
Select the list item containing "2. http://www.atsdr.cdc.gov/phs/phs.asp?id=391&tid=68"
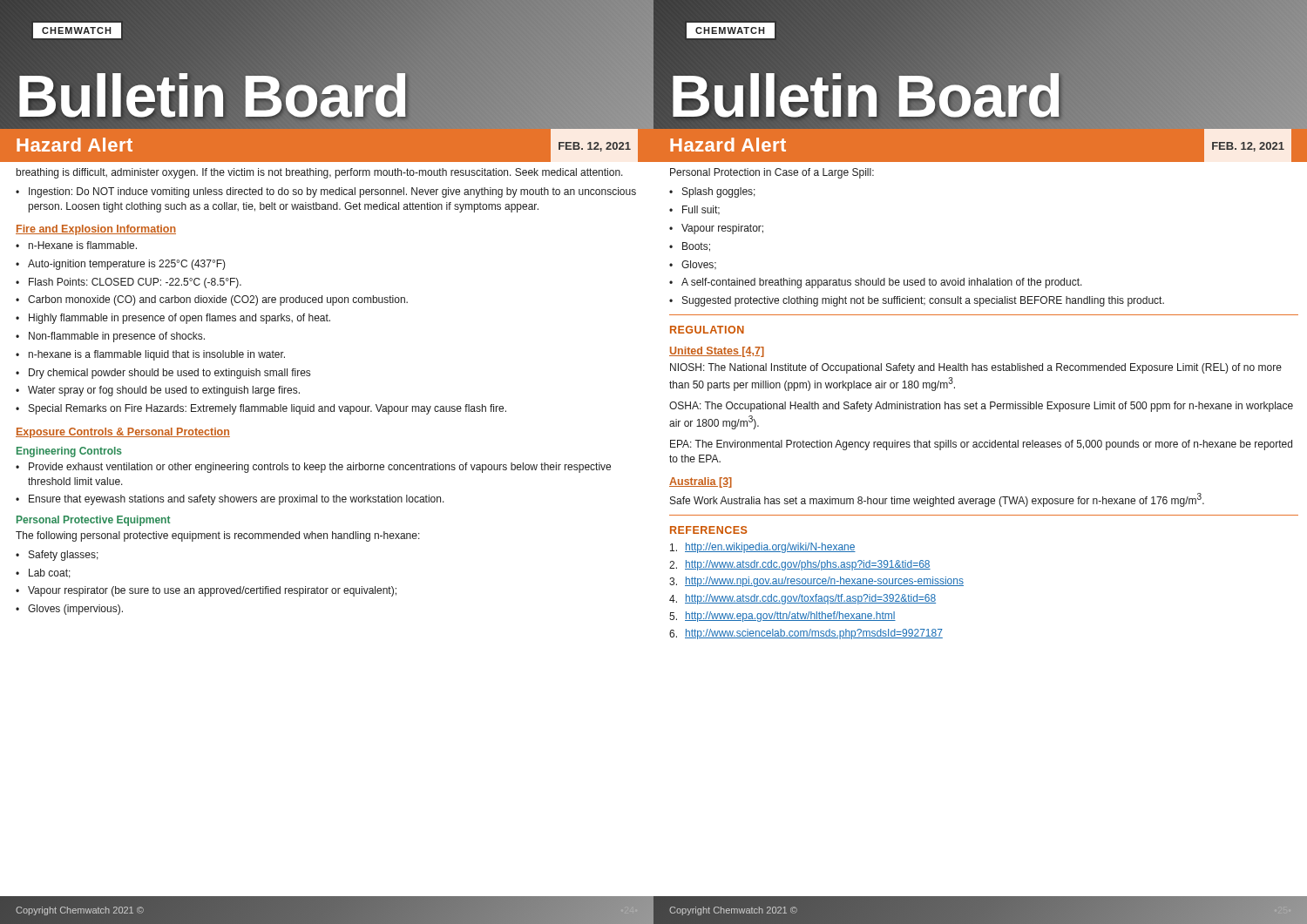pyautogui.click(x=800, y=565)
